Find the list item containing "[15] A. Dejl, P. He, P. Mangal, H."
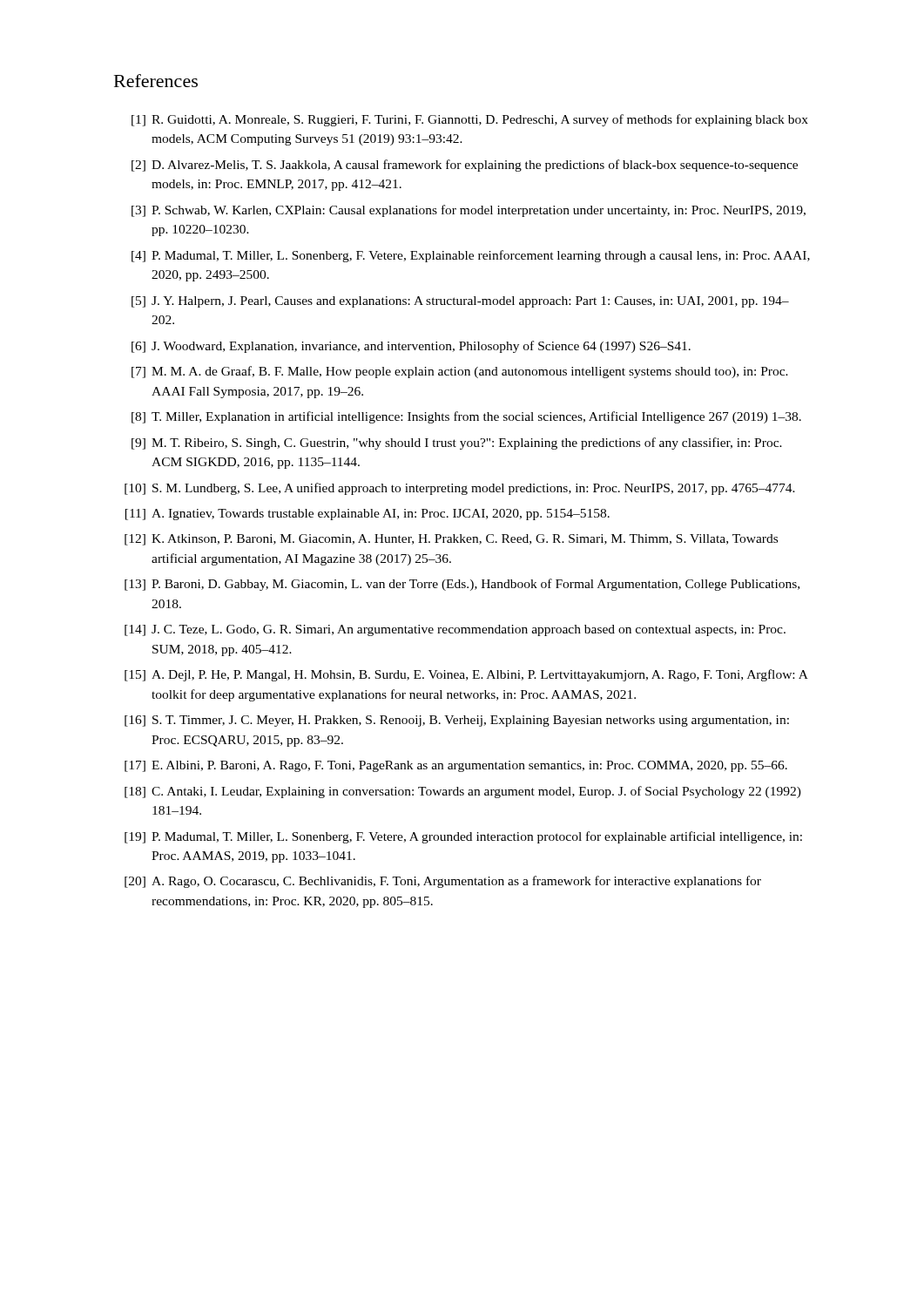 pyautogui.click(x=462, y=685)
